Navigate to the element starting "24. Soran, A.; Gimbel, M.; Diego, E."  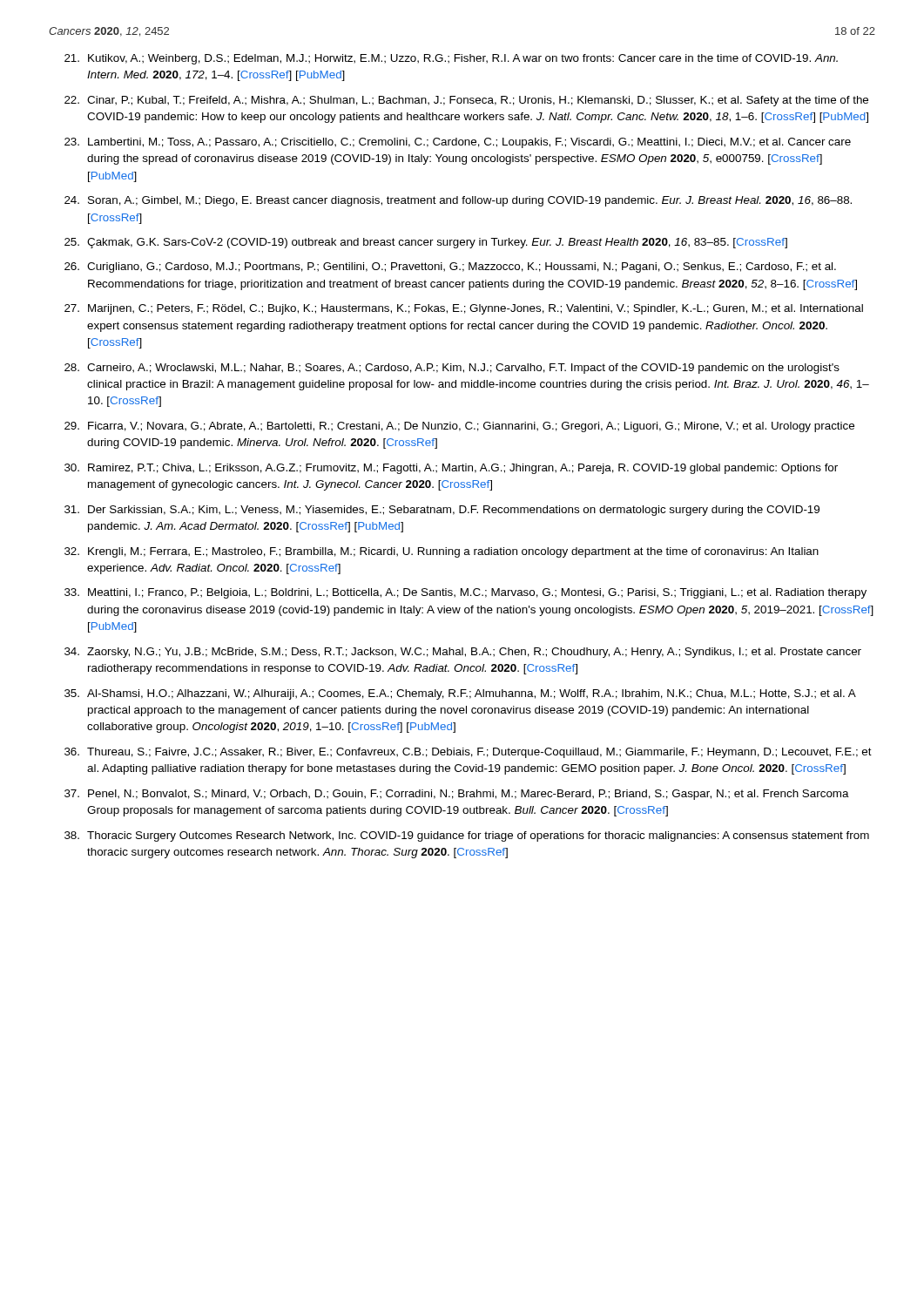click(x=462, y=209)
